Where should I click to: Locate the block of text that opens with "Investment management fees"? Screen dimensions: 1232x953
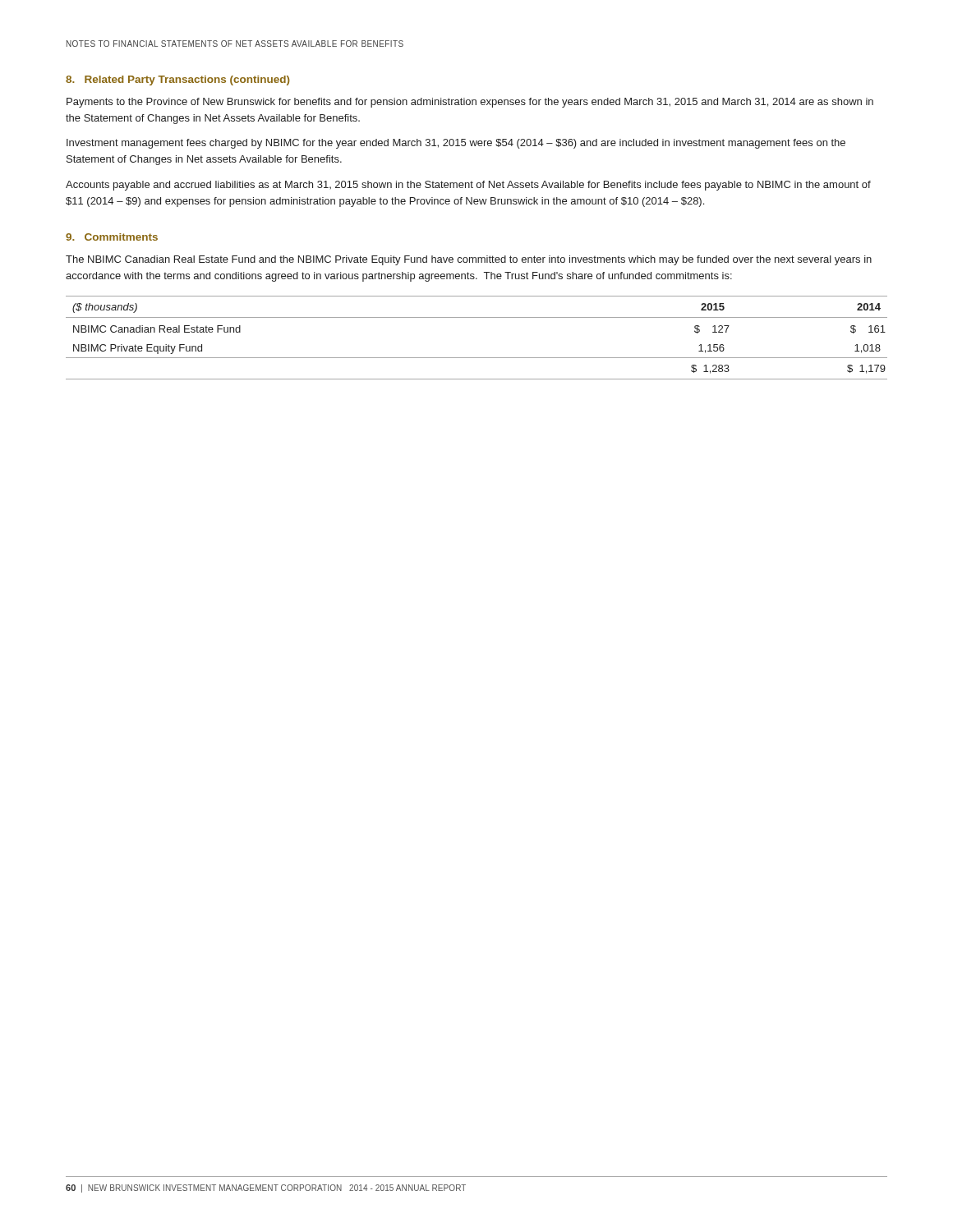pos(456,151)
